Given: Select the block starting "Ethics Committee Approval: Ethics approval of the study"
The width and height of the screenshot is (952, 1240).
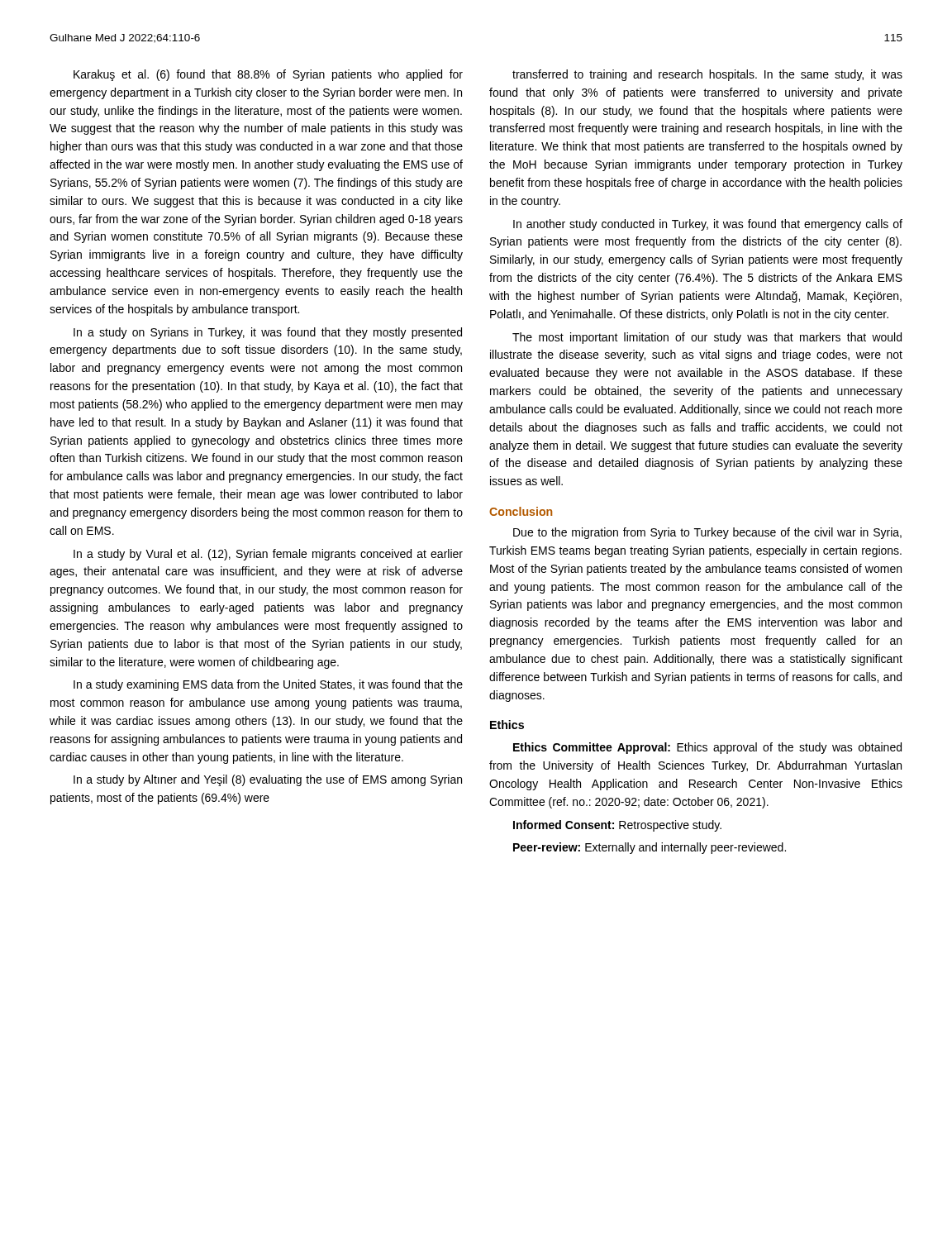Looking at the screenshot, I should click(x=696, y=775).
